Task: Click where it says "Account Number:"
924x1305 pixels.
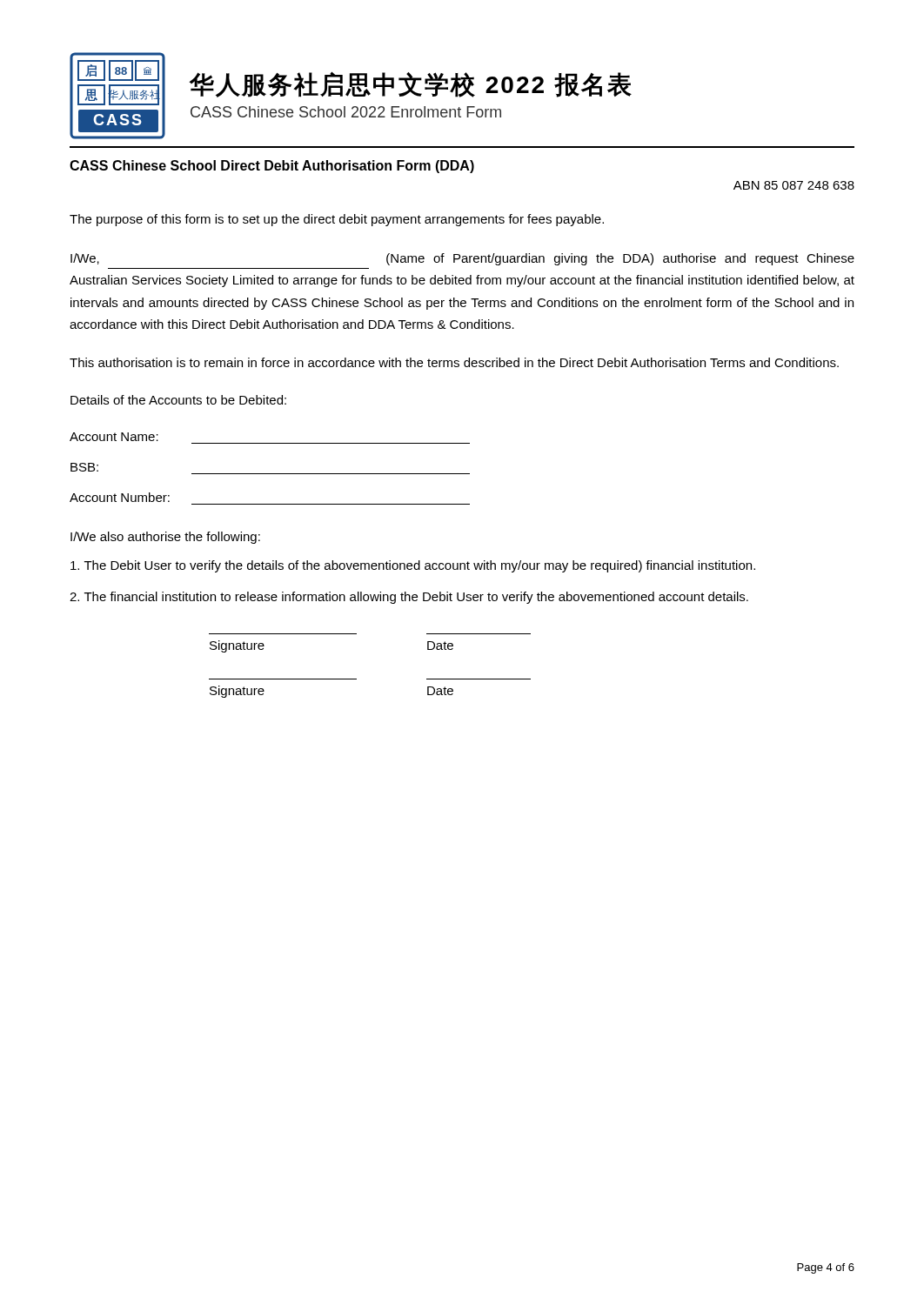Action: [x=270, y=495]
